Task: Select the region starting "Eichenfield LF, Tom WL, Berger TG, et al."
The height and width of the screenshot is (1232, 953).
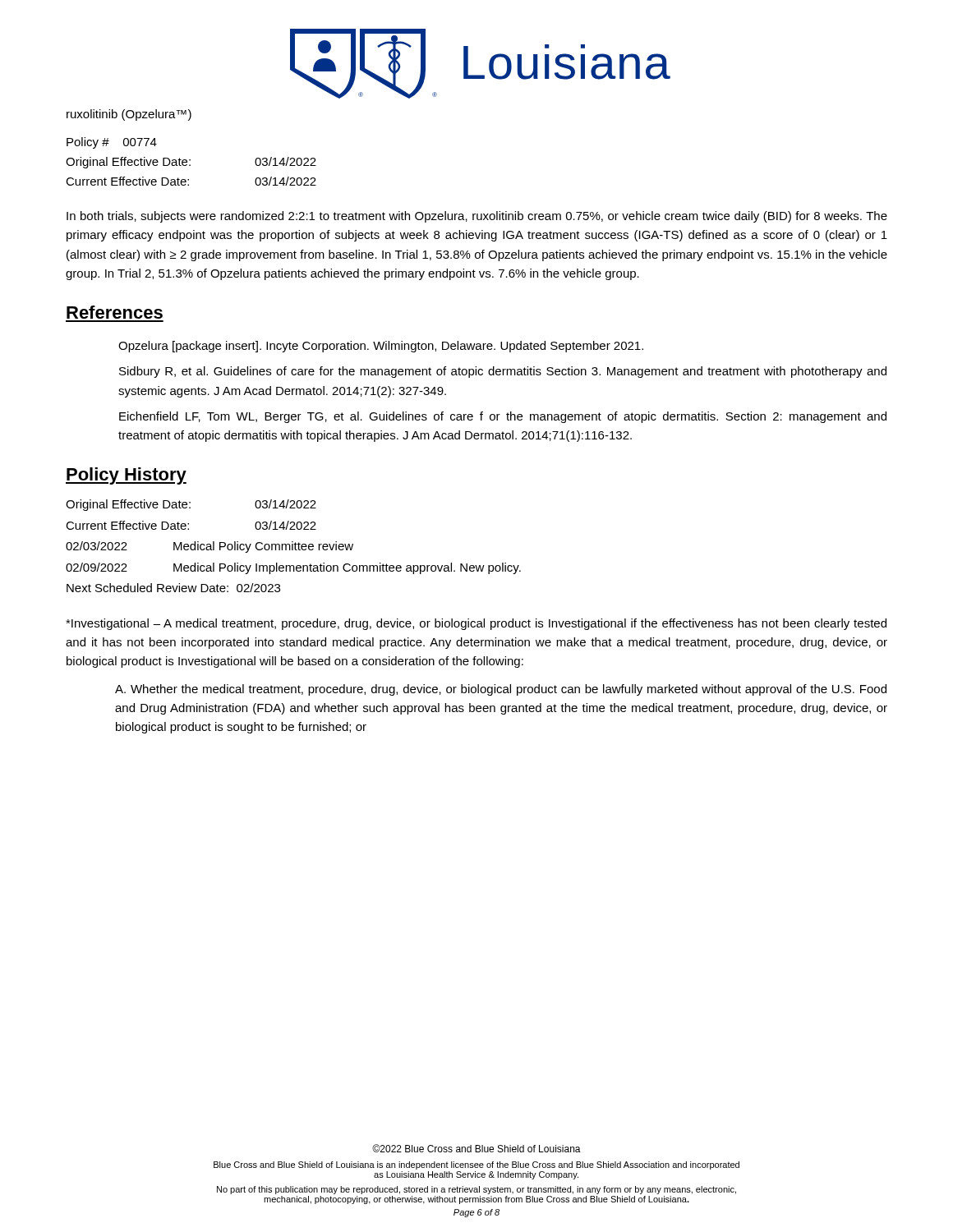Action: click(501, 425)
